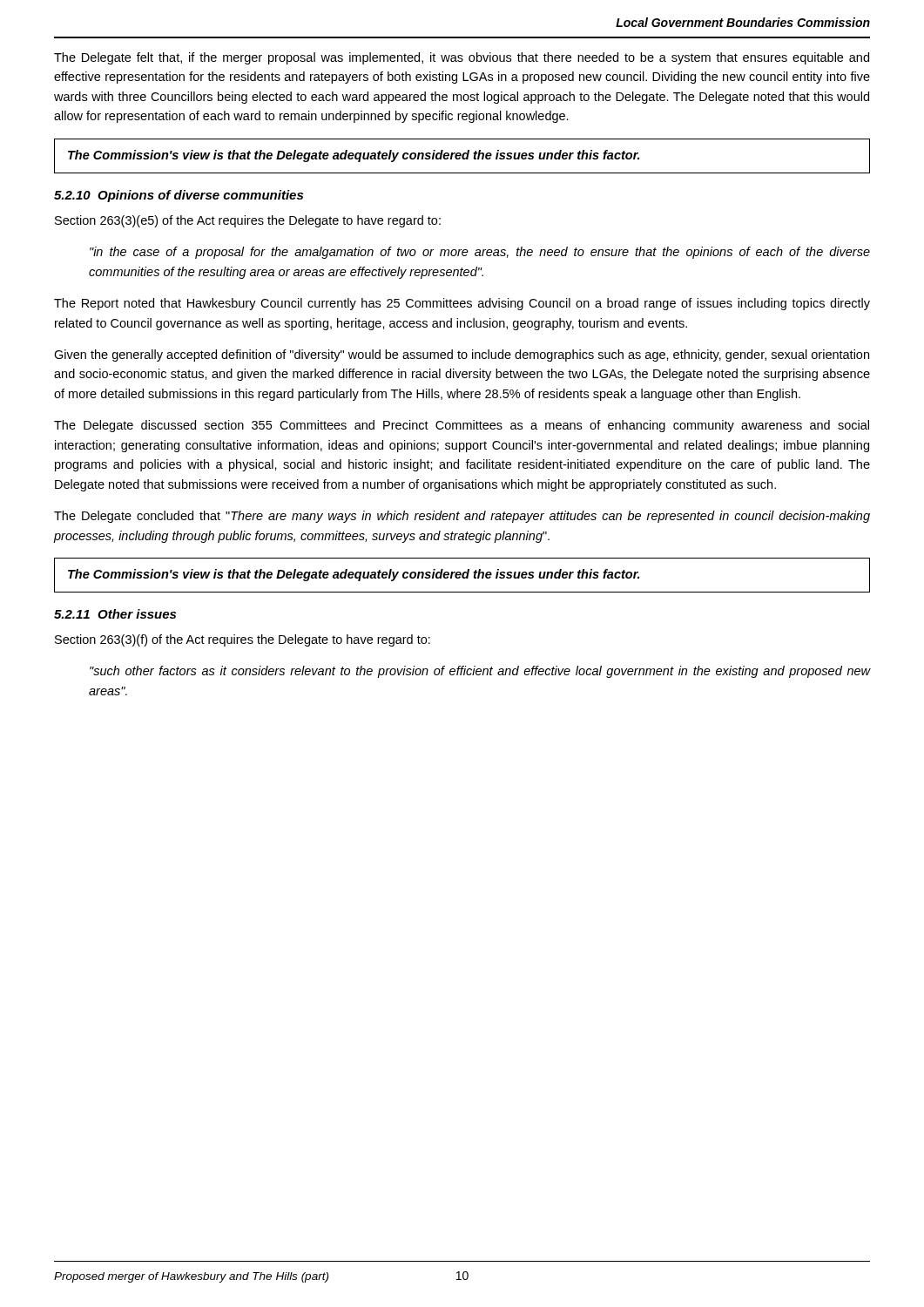The height and width of the screenshot is (1307, 924).
Task: Click on the text block with the text "Section 263(3)(e5) of"
Action: click(x=248, y=221)
